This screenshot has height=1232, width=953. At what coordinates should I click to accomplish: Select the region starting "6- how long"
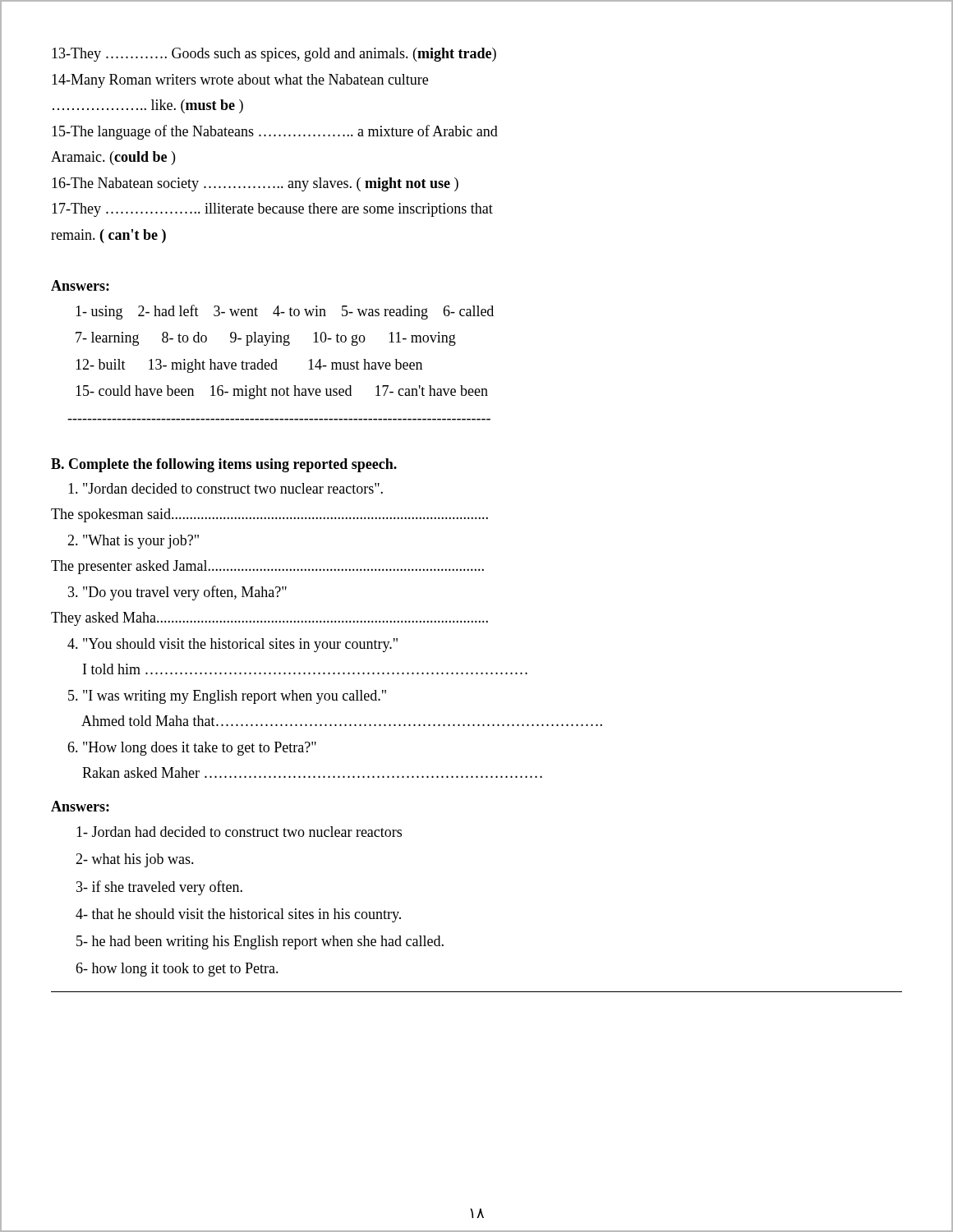[177, 969]
